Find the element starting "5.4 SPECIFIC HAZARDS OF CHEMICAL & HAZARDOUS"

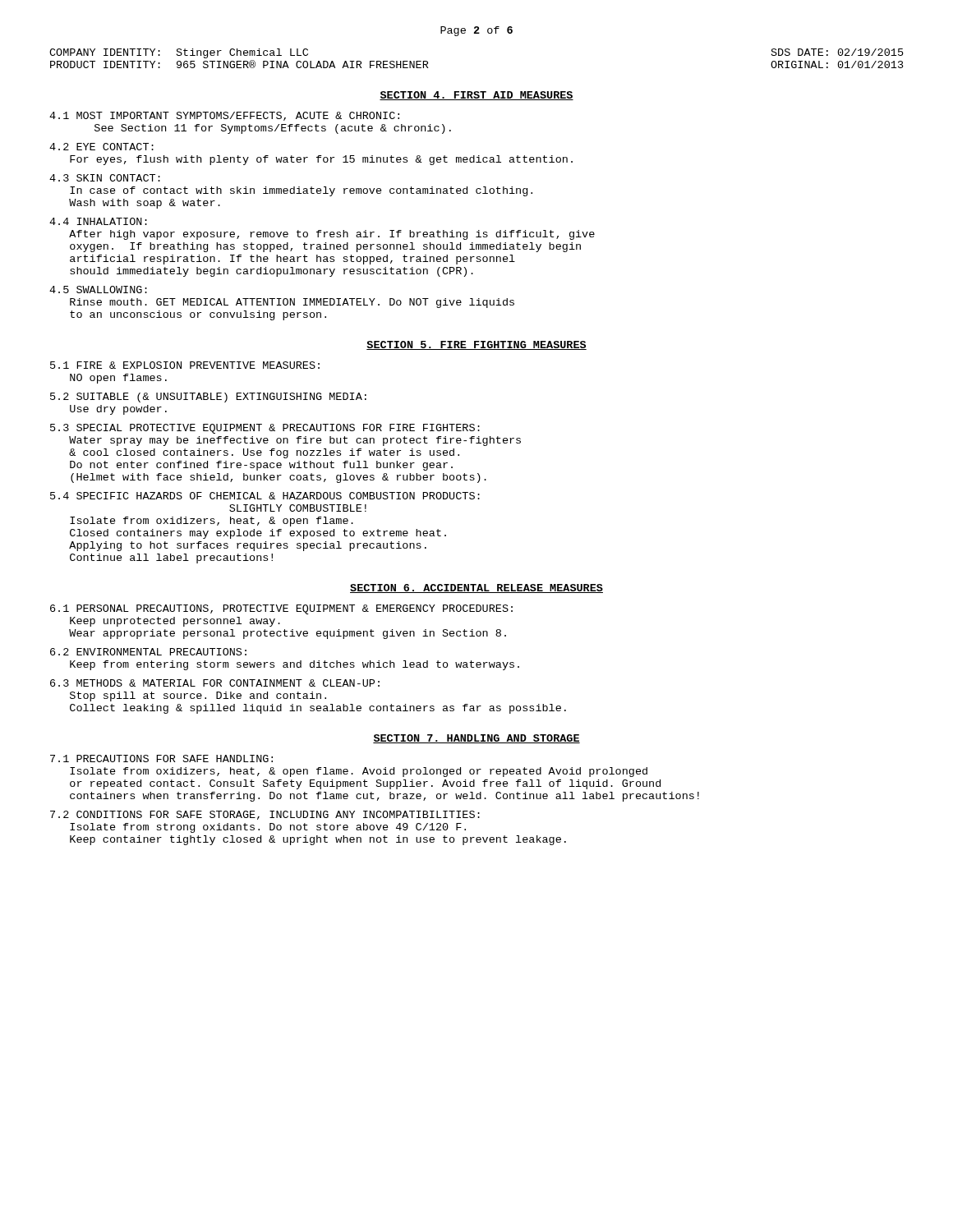[x=266, y=527]
